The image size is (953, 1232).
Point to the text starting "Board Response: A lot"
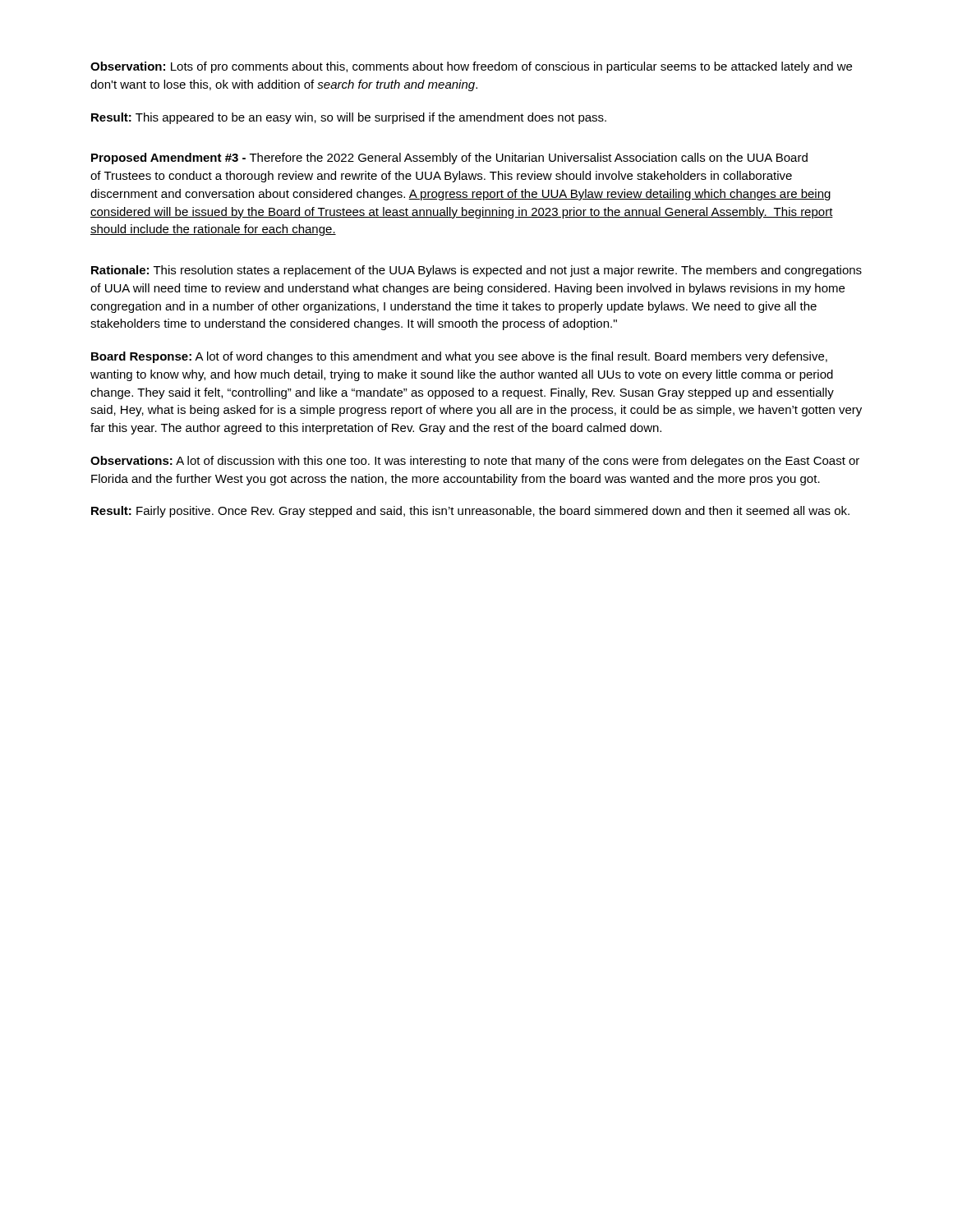tap(476, 392)
